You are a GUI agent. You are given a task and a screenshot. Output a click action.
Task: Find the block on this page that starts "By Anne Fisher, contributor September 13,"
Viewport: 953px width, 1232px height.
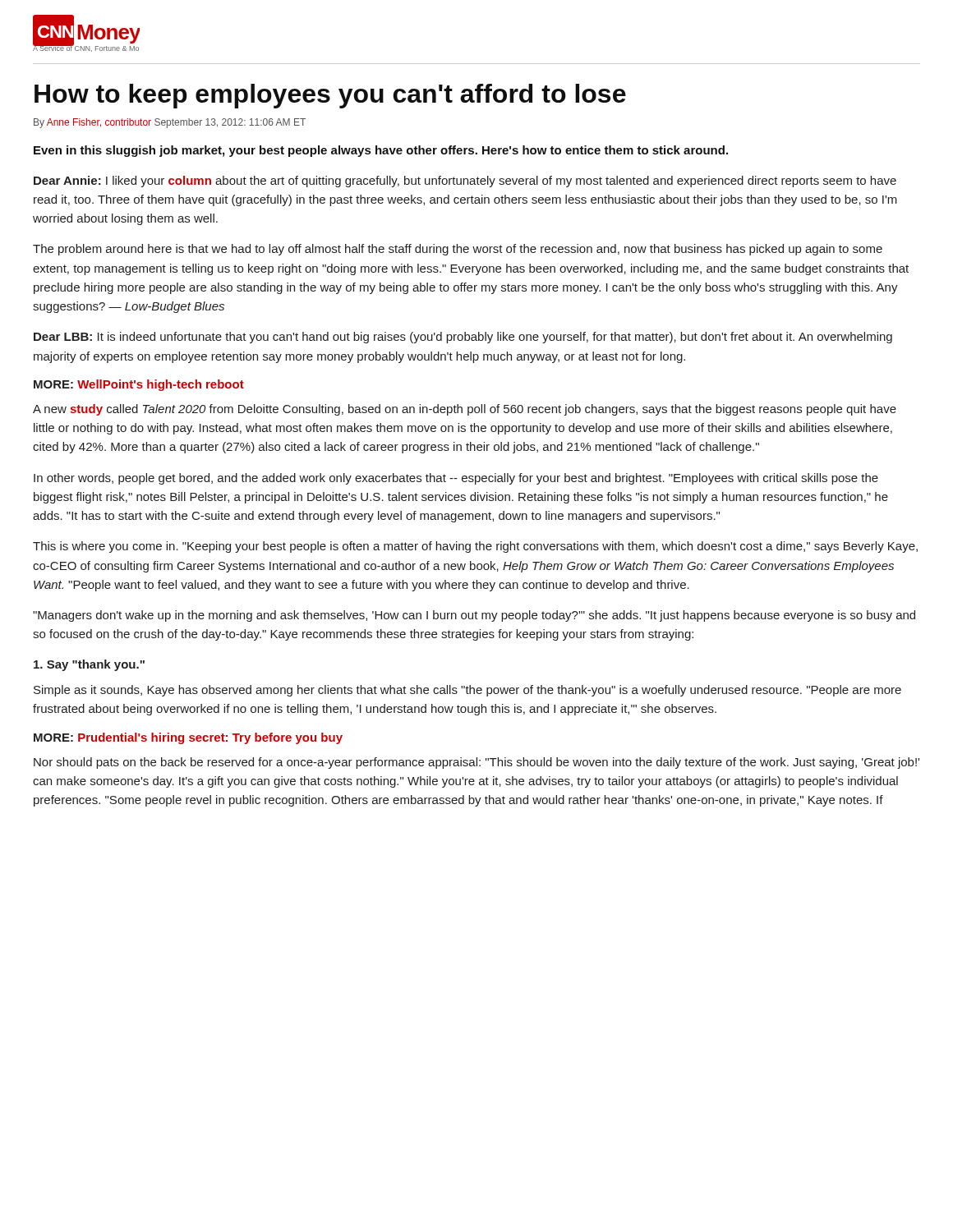(170, 123)
